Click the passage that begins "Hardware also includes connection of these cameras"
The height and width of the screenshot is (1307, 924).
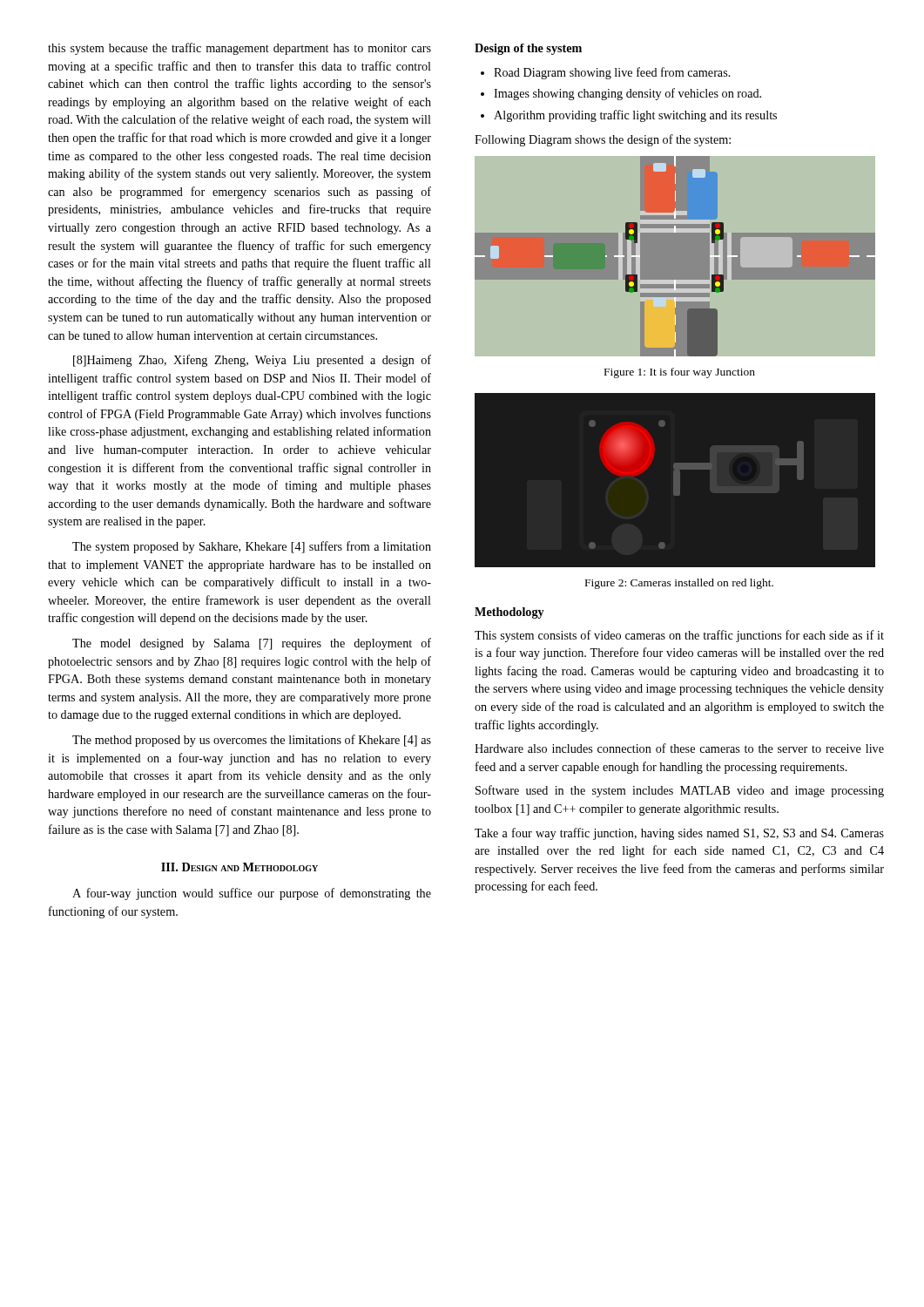pos(679,758)
